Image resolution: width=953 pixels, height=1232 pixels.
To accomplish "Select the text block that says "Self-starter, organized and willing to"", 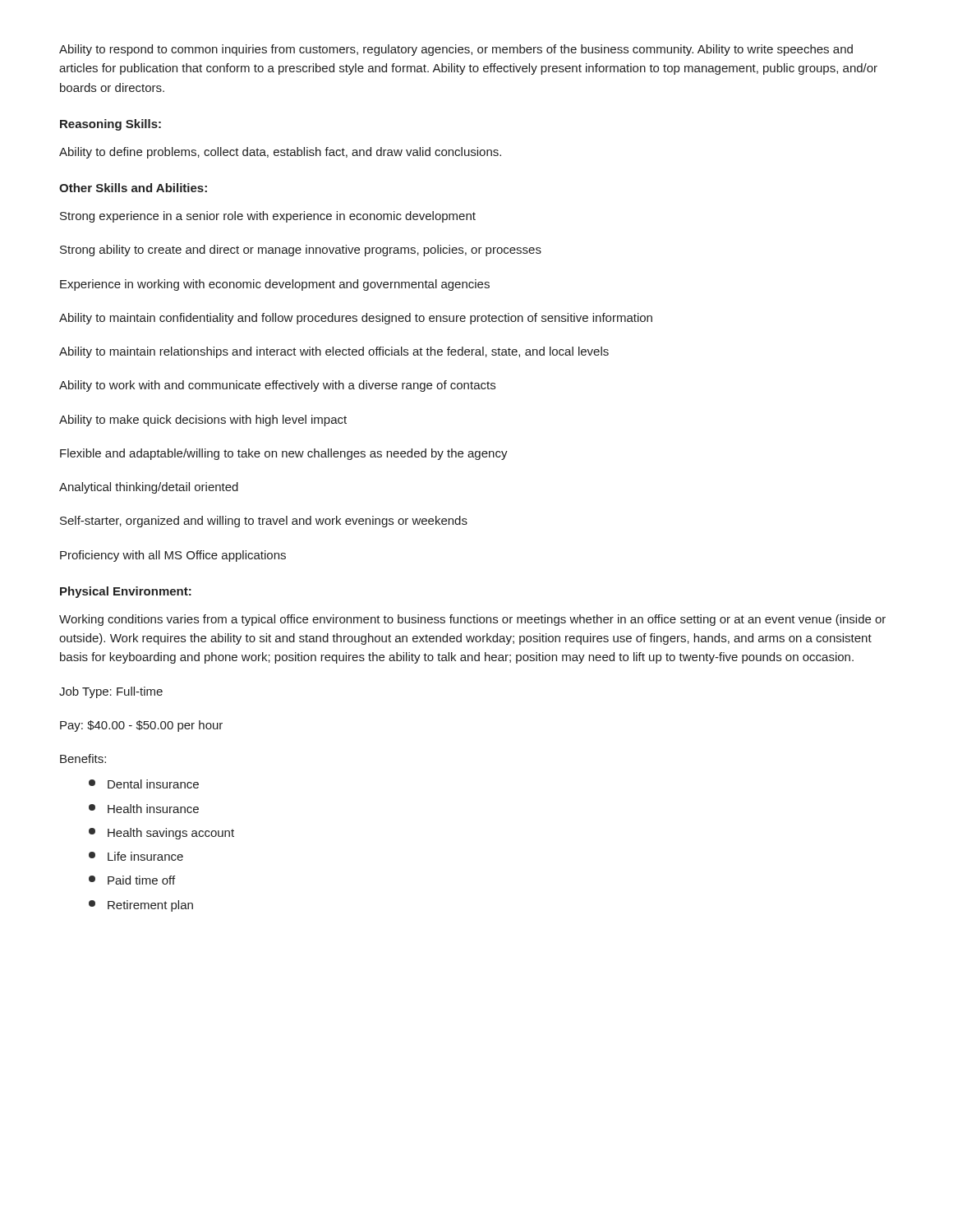I will click(263, 521).
